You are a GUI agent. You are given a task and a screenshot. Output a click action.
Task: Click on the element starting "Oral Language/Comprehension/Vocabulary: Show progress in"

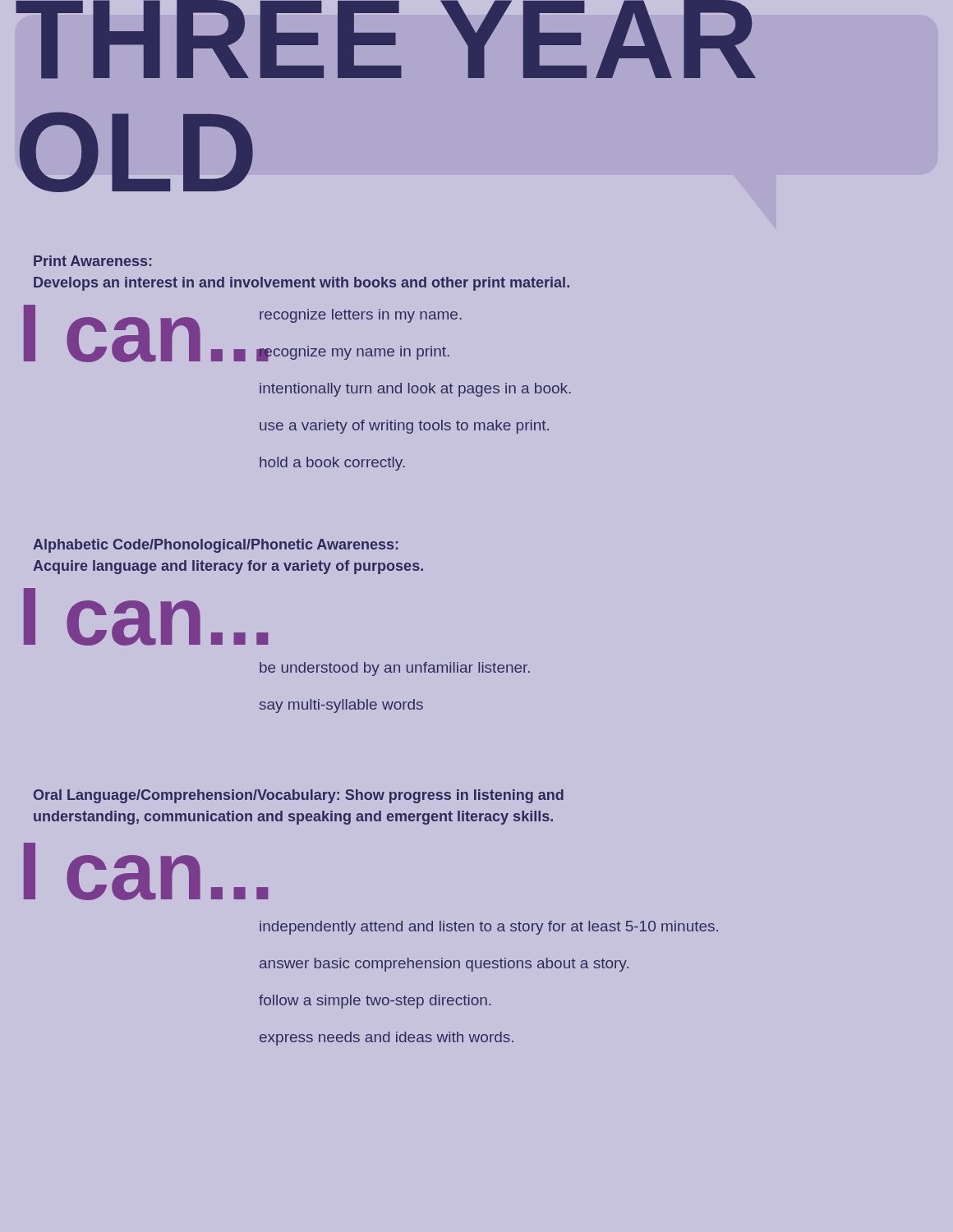[299, 806]
